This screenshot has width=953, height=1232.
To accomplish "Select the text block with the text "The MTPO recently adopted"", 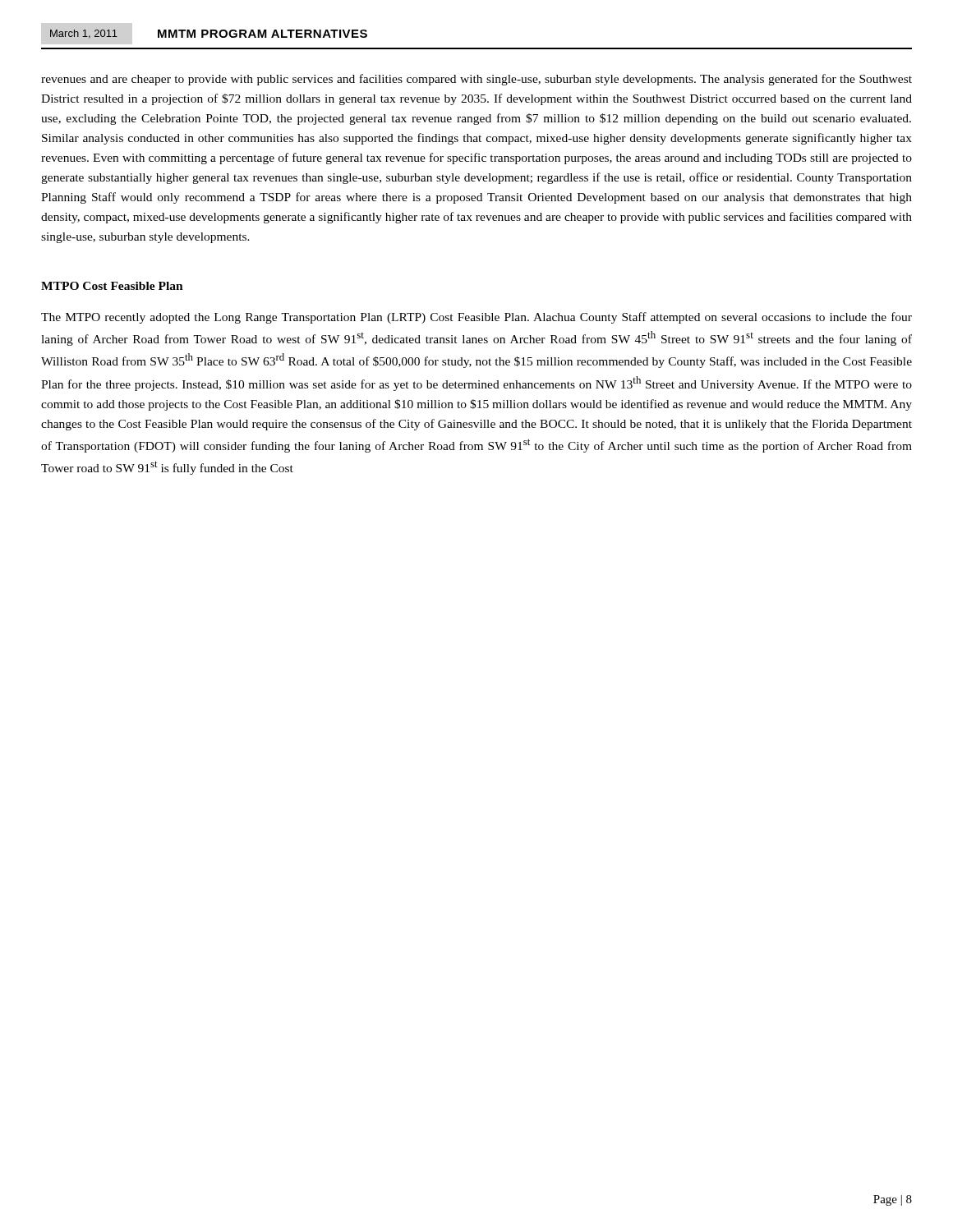I will point(476,392).
